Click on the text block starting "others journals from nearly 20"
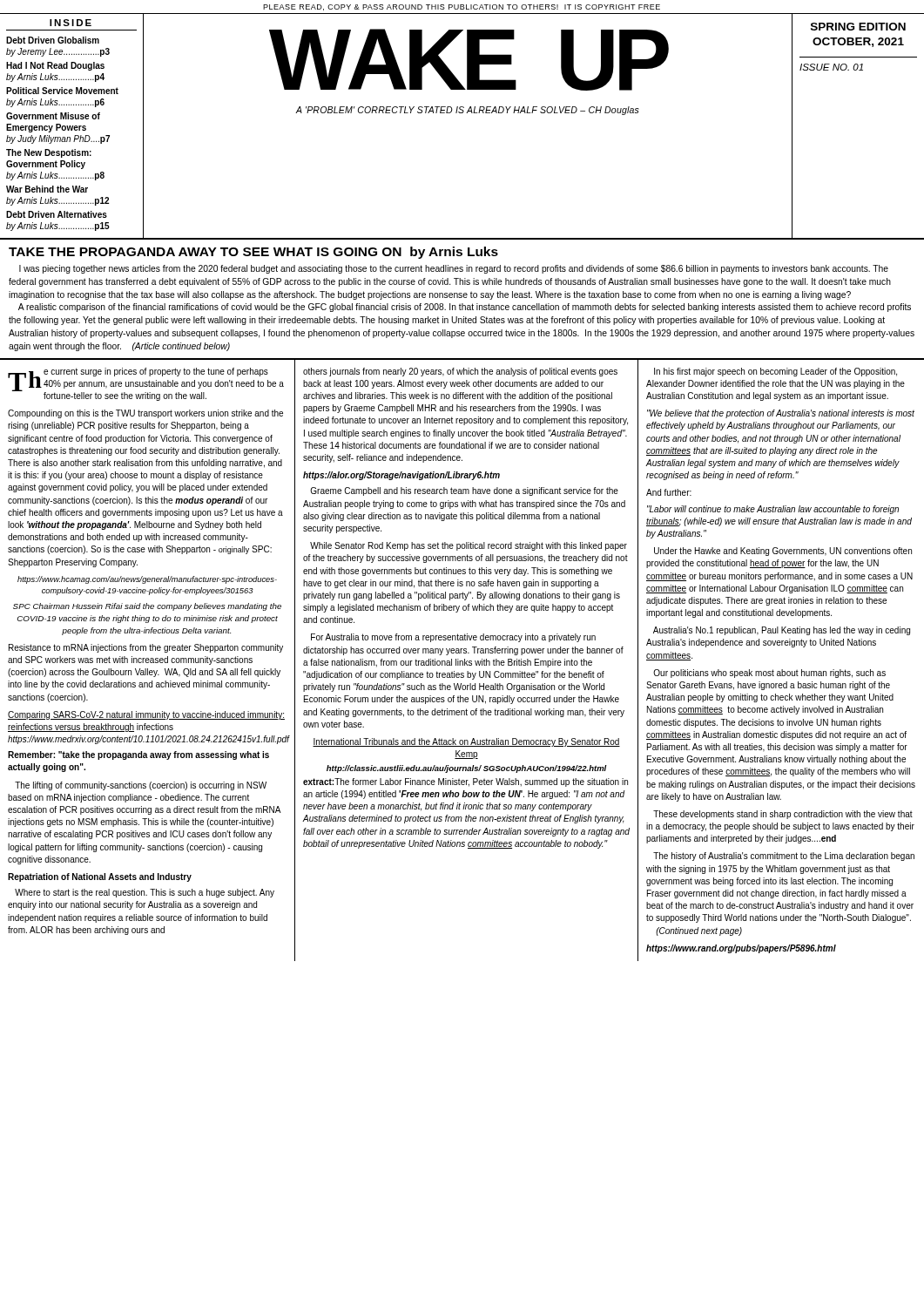 click(x=466, y=608)
